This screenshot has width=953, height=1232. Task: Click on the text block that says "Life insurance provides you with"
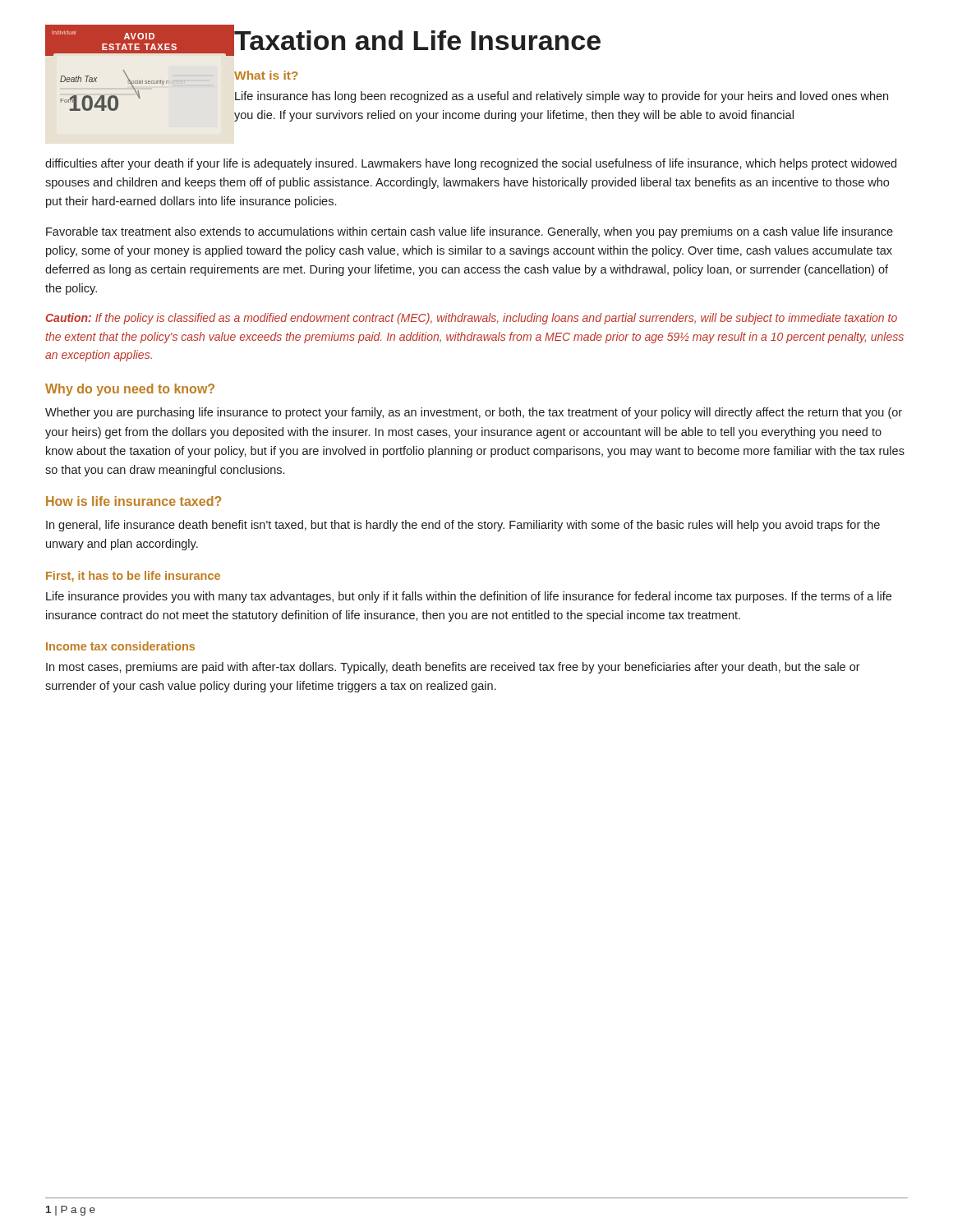pos(476,606)
